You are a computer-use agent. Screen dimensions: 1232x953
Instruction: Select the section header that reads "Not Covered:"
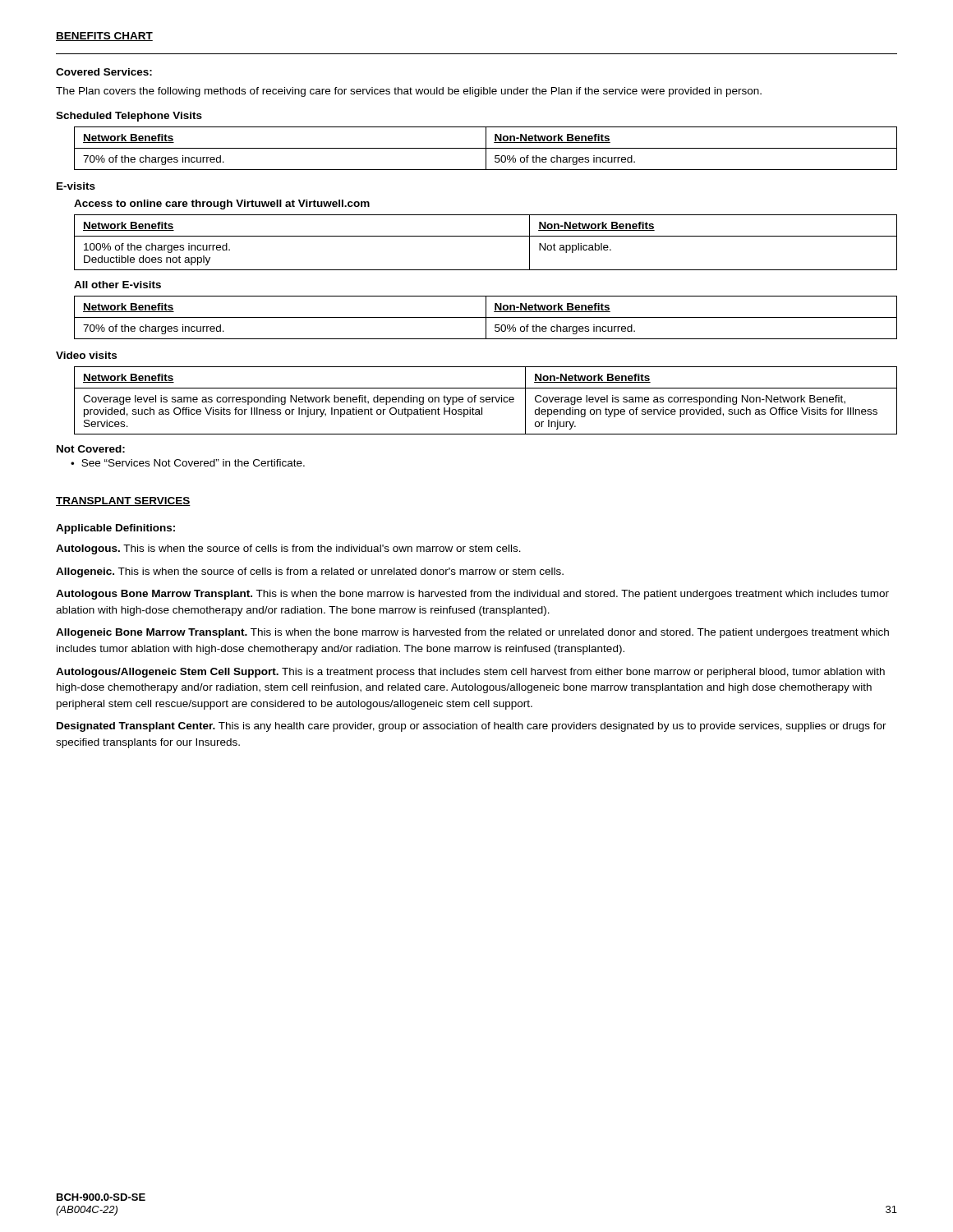tap(91, 448)
